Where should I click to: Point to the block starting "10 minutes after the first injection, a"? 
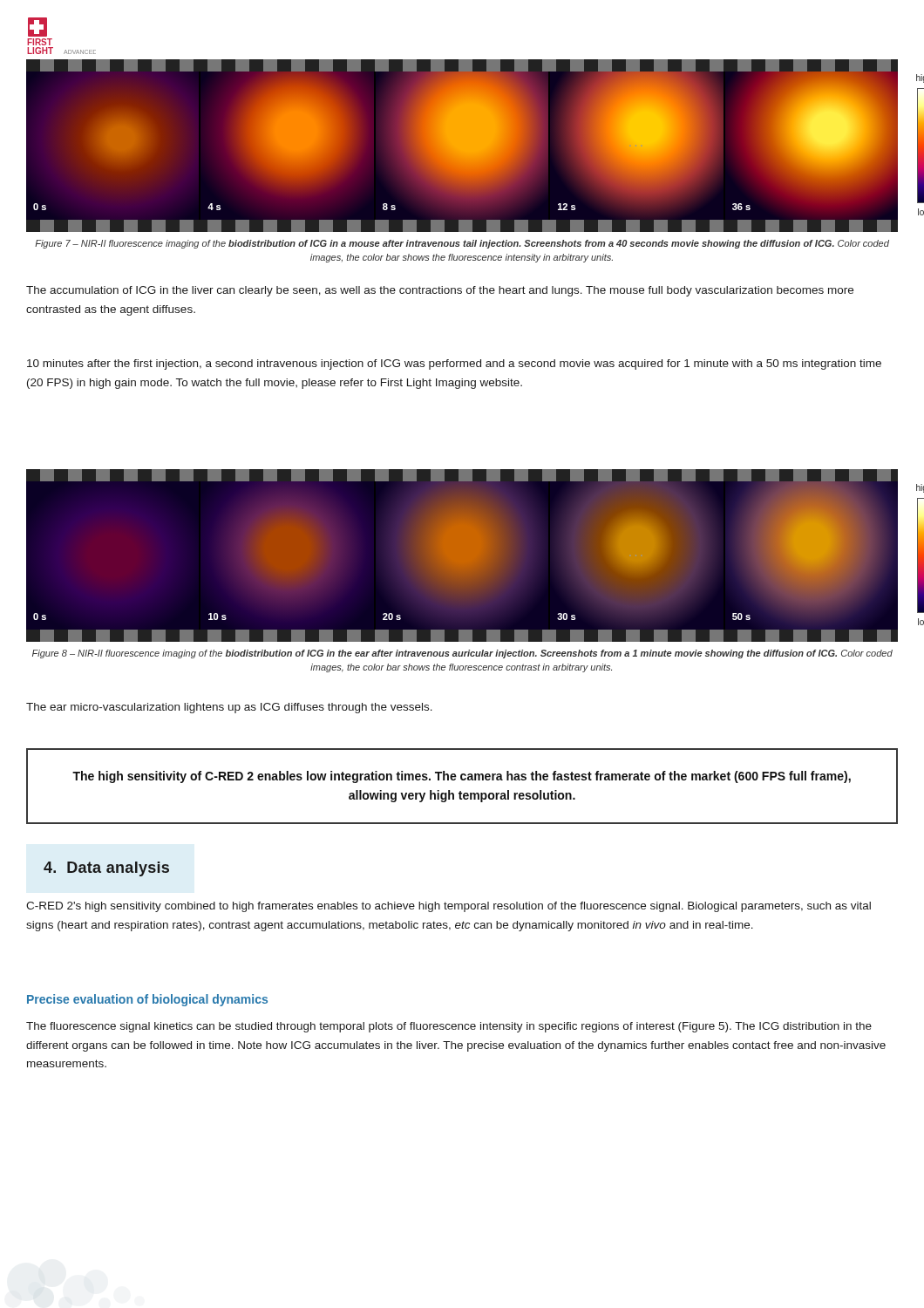(x=454, y=373)
